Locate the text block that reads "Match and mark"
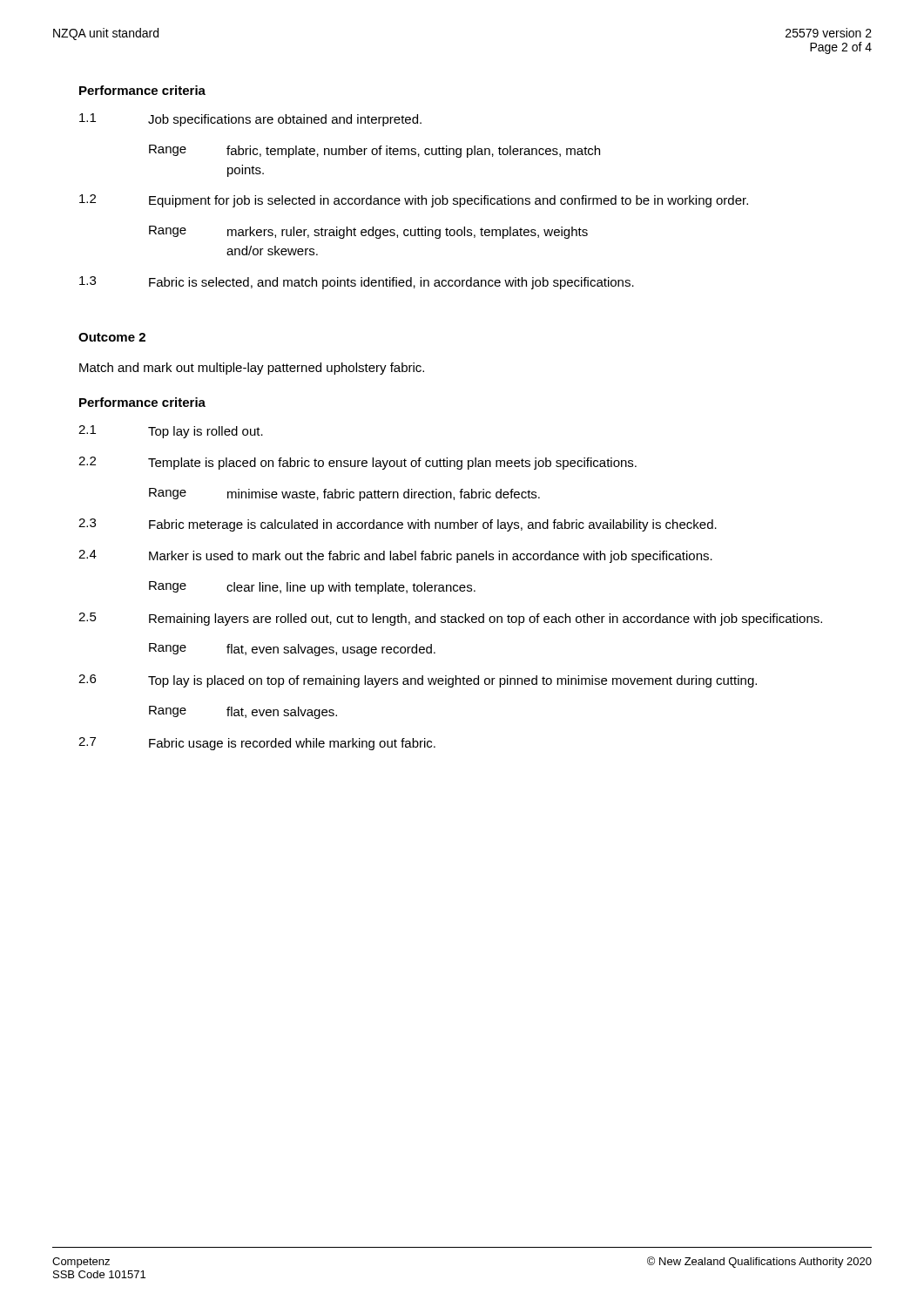 click(x=252, y=367)
